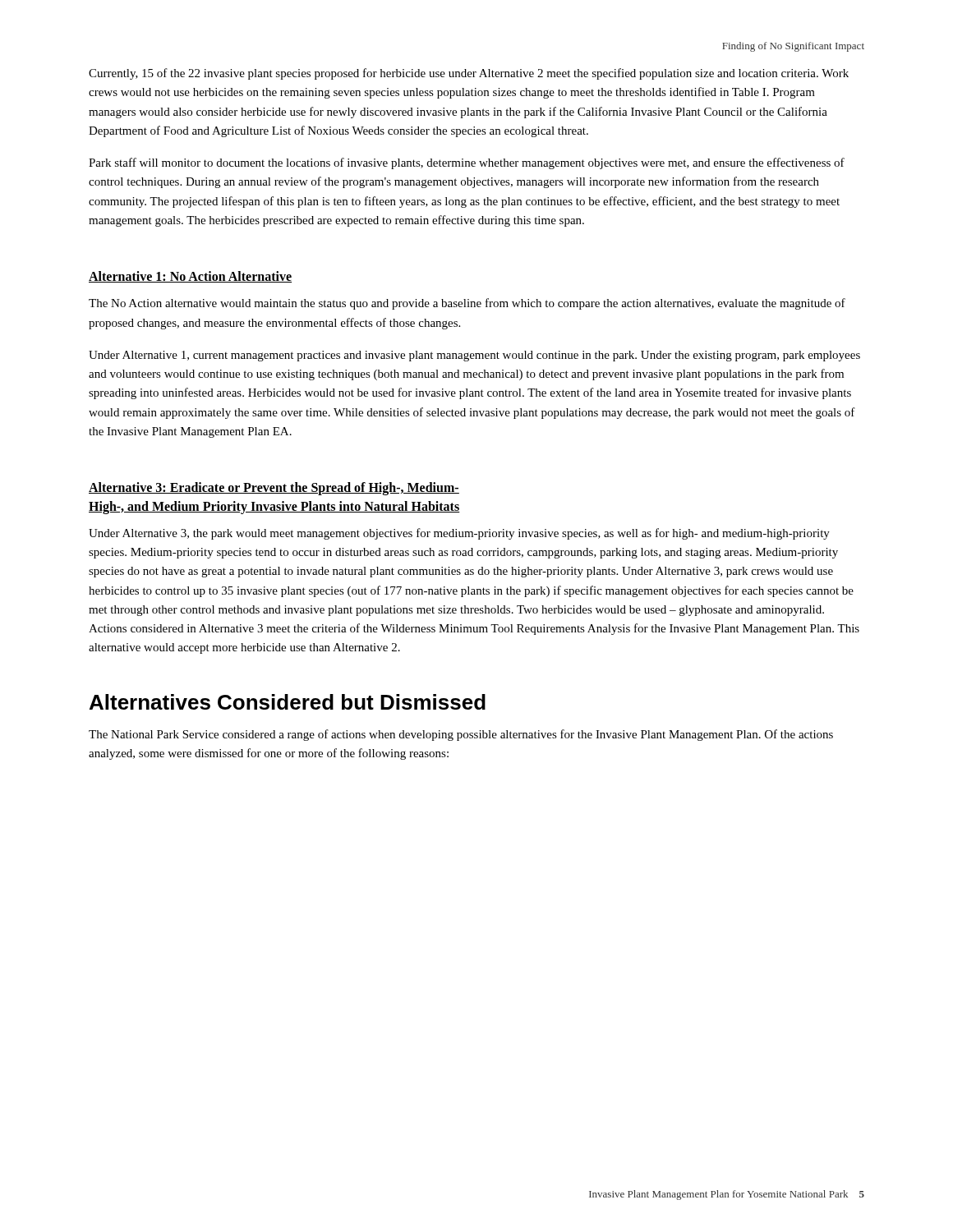953x1232 pixels.
Task: Click on the text block containing "The No Action alternative would"
Action: tap(476, 313)
